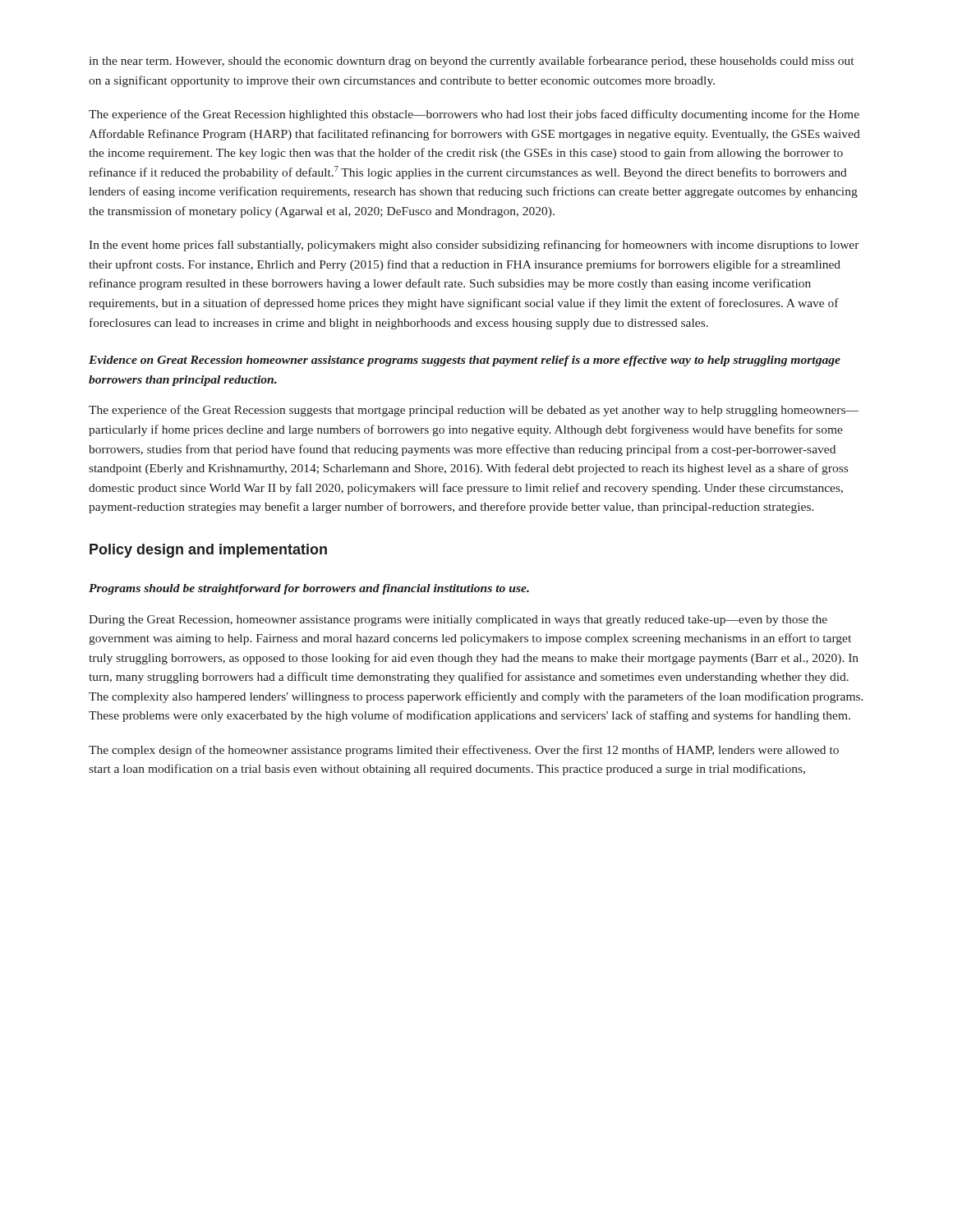Select the section header that reads "Policy design and implementation"
953x1232 pixels.
tap(208, 549)
